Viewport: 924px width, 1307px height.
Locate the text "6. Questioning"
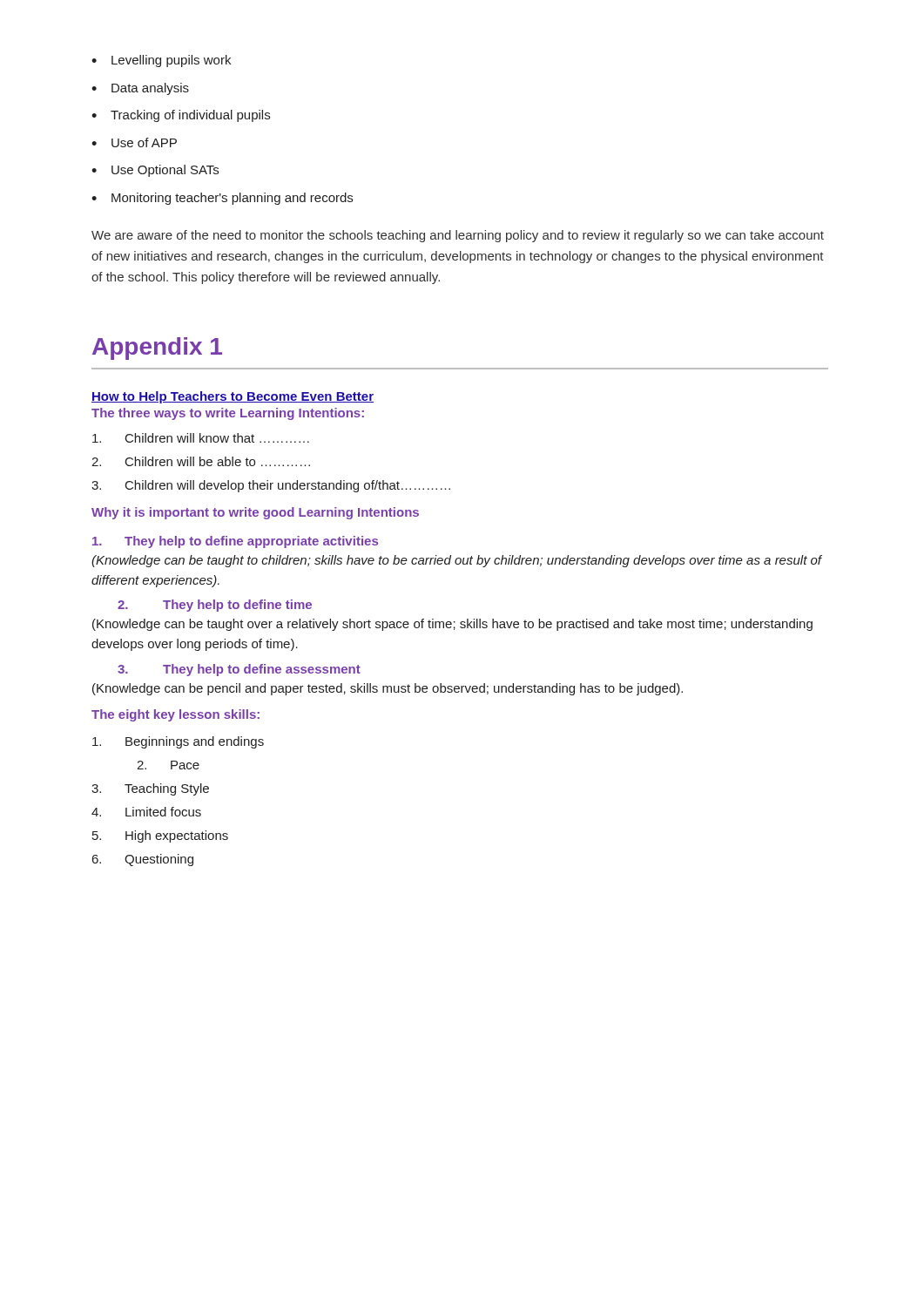143,859
